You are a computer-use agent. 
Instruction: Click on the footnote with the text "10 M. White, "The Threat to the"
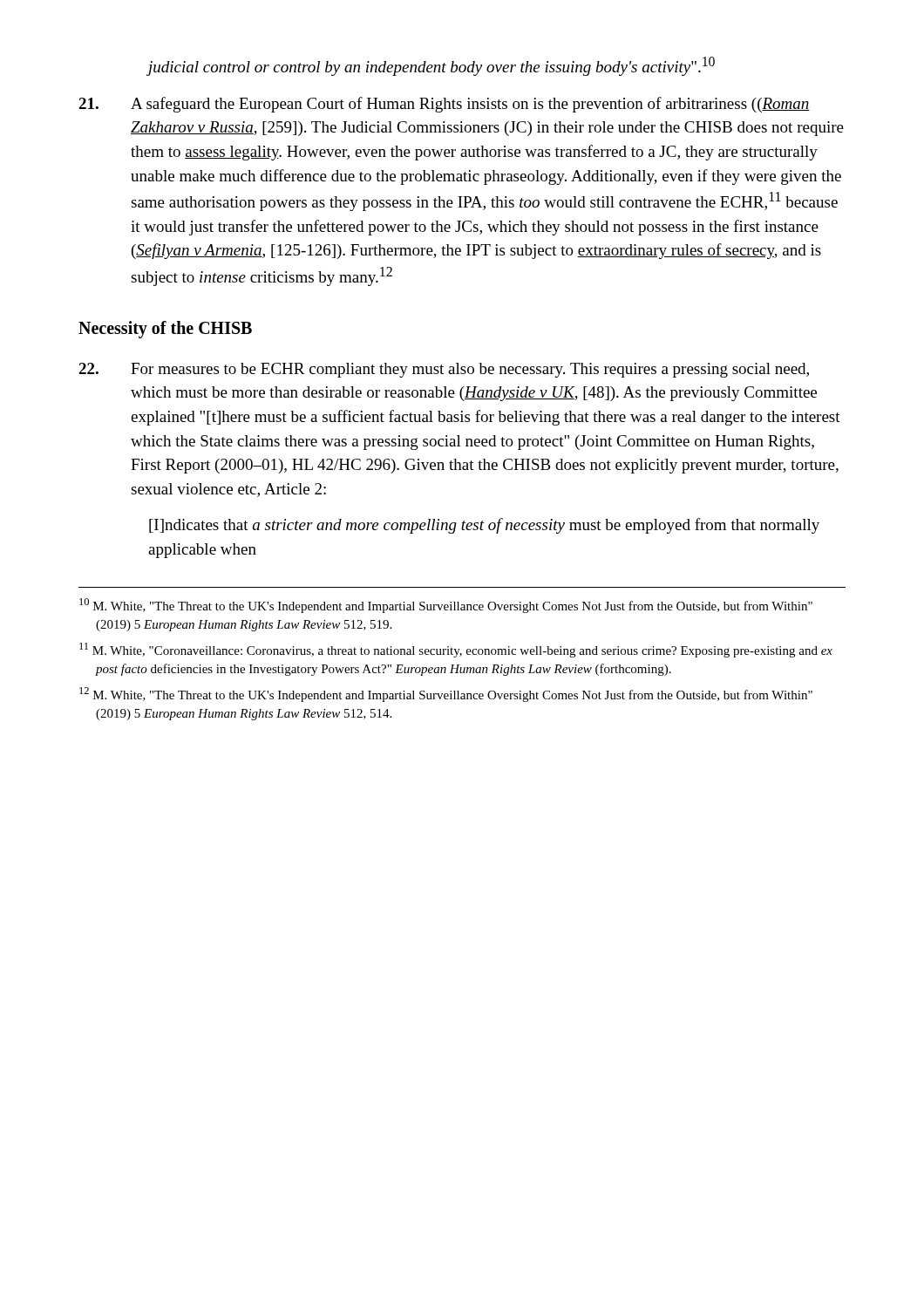[x=446, y=614]
